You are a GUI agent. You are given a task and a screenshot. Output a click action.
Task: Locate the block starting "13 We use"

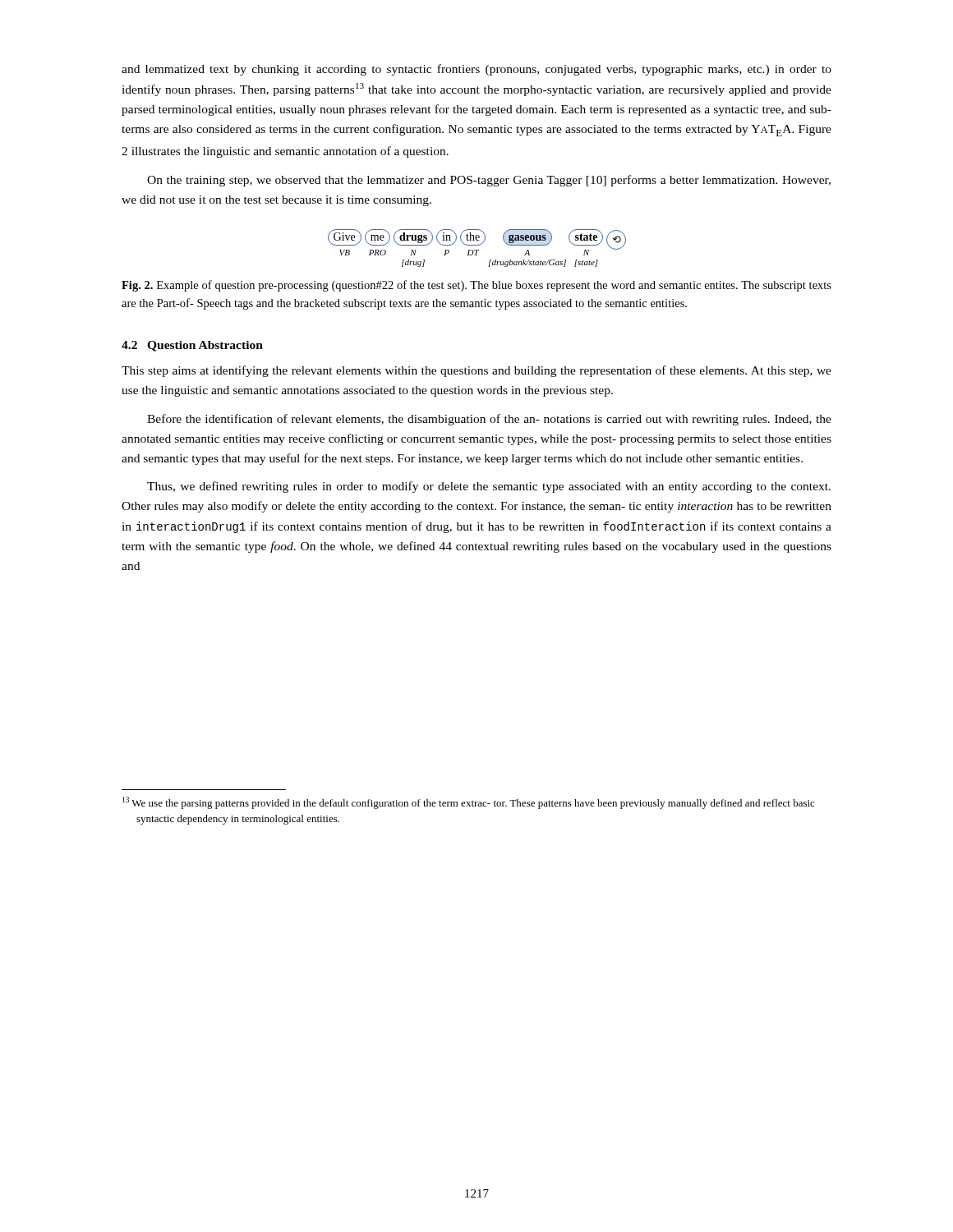pos(468,810)
